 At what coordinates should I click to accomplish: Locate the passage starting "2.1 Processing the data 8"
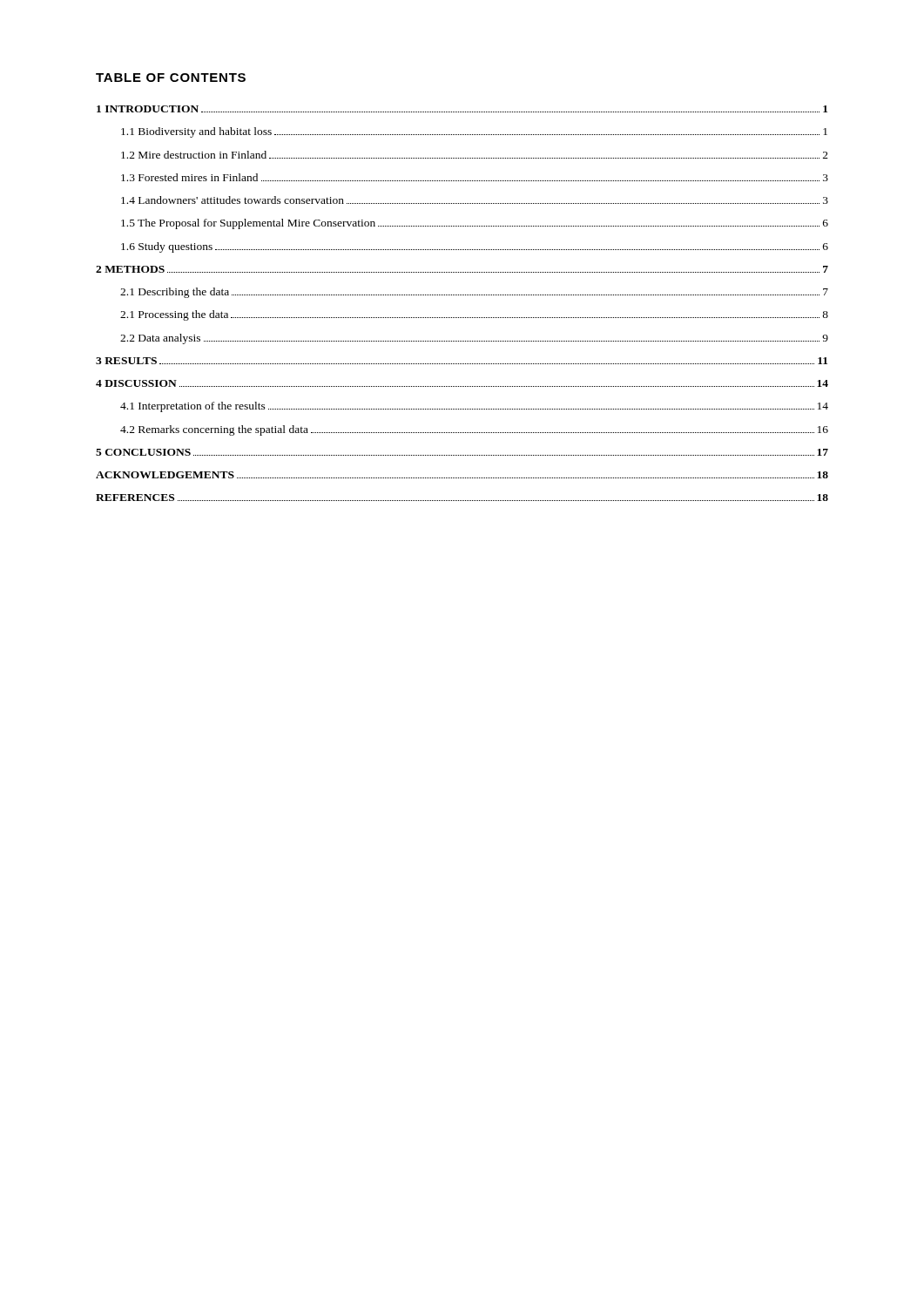(474, 315)
